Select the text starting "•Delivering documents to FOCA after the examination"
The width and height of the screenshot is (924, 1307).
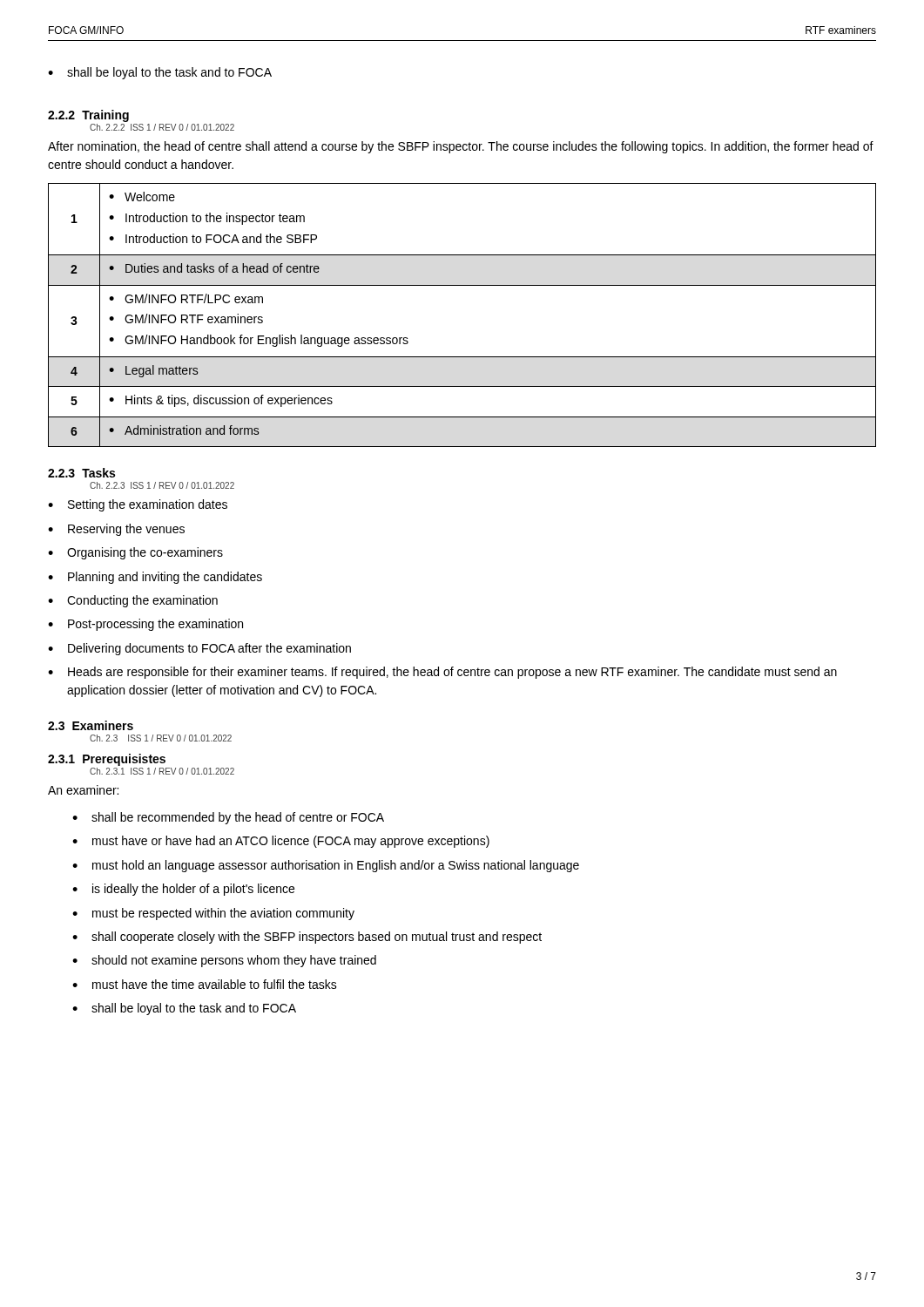tap(200, 649)
